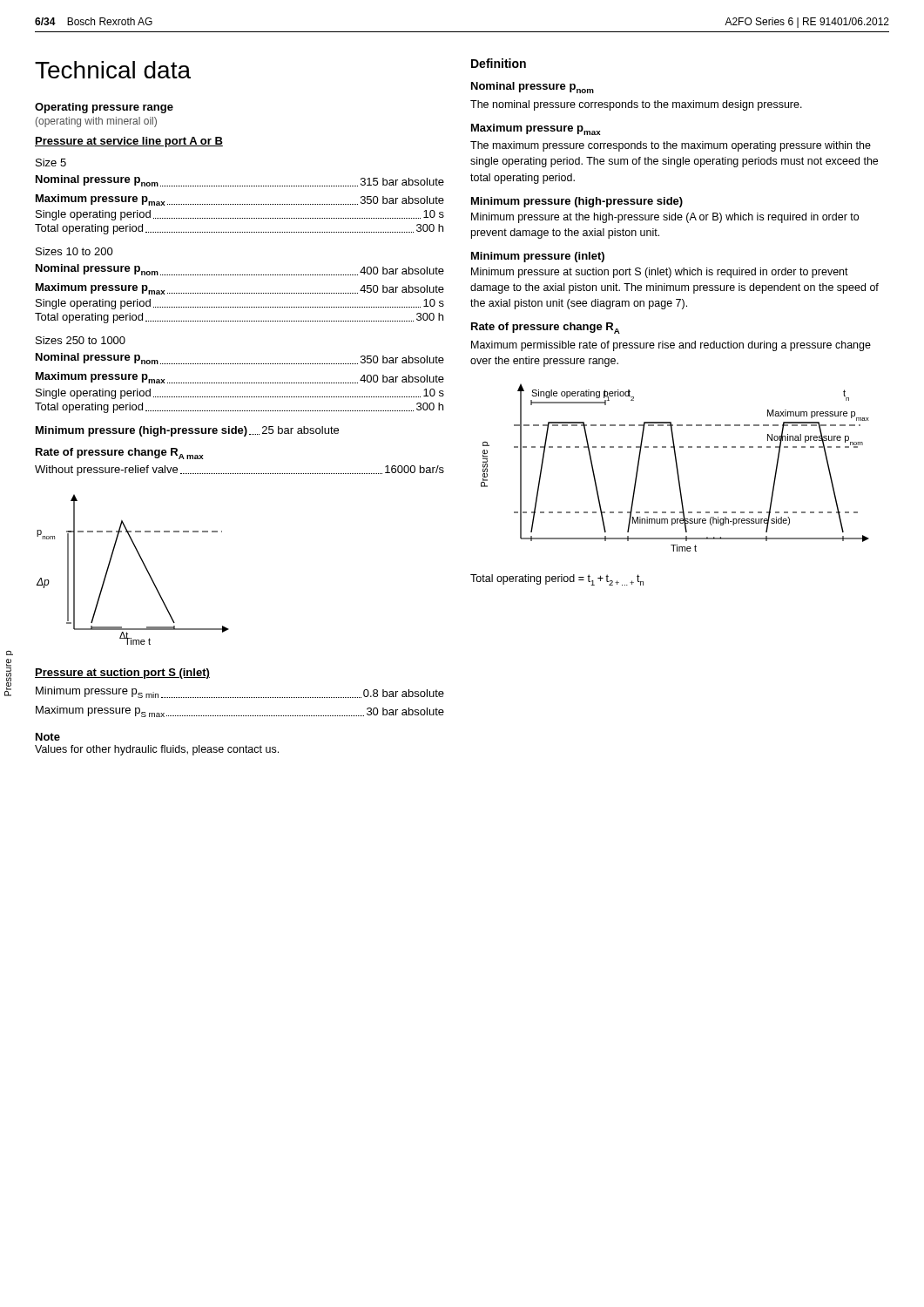
Task: Where is the passage that starts "Nominal pressure pnom 350 bar absolute"?
Action: [x=240, y=382]
